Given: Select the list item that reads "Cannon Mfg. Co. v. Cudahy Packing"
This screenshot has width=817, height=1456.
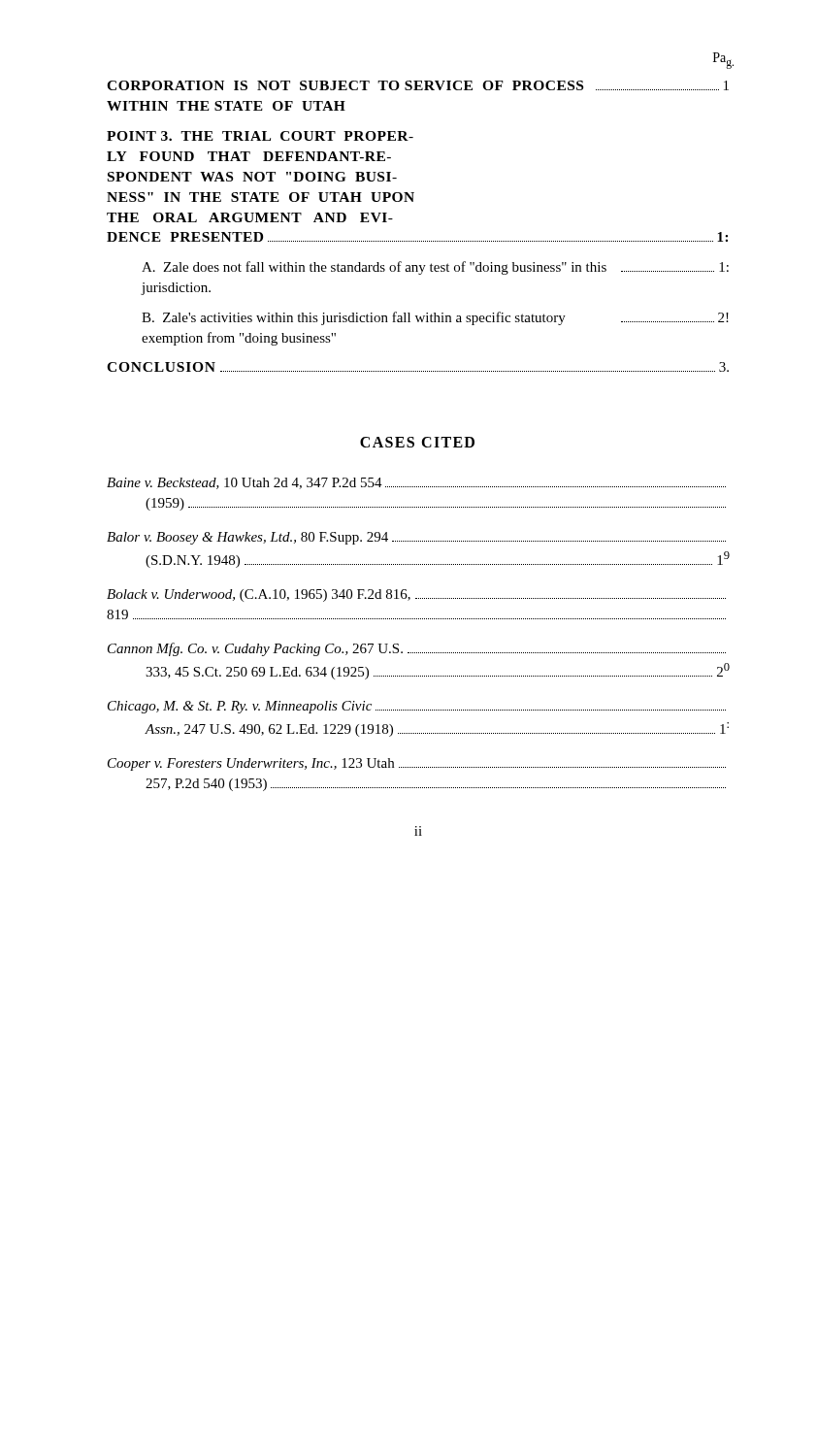Looking at the screenshot, I should pos(418,661).
